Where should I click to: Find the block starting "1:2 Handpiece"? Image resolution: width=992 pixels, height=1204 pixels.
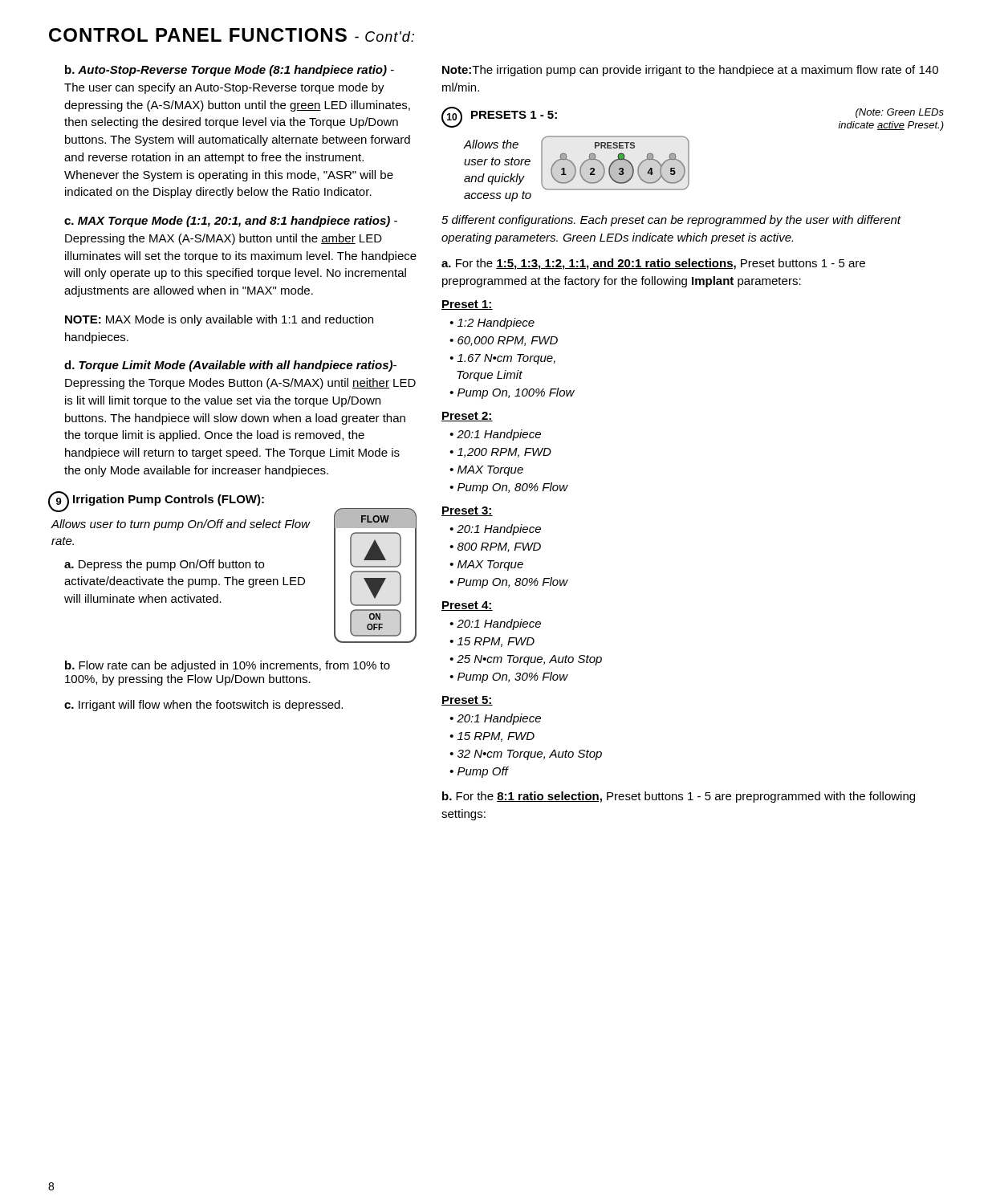click(496, 322)
